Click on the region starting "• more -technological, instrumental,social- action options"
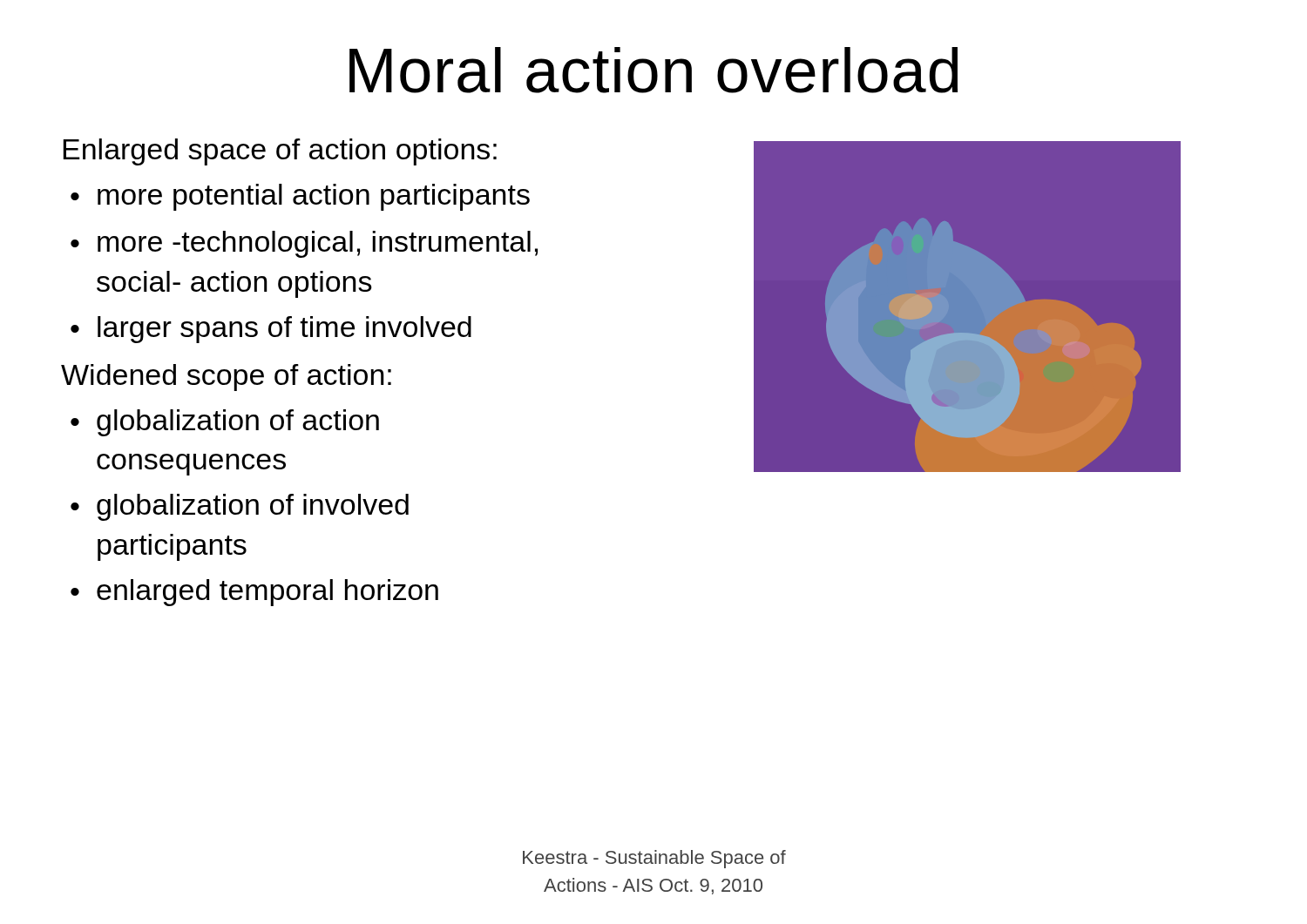 pyautogui.click(x=362, y=262)
